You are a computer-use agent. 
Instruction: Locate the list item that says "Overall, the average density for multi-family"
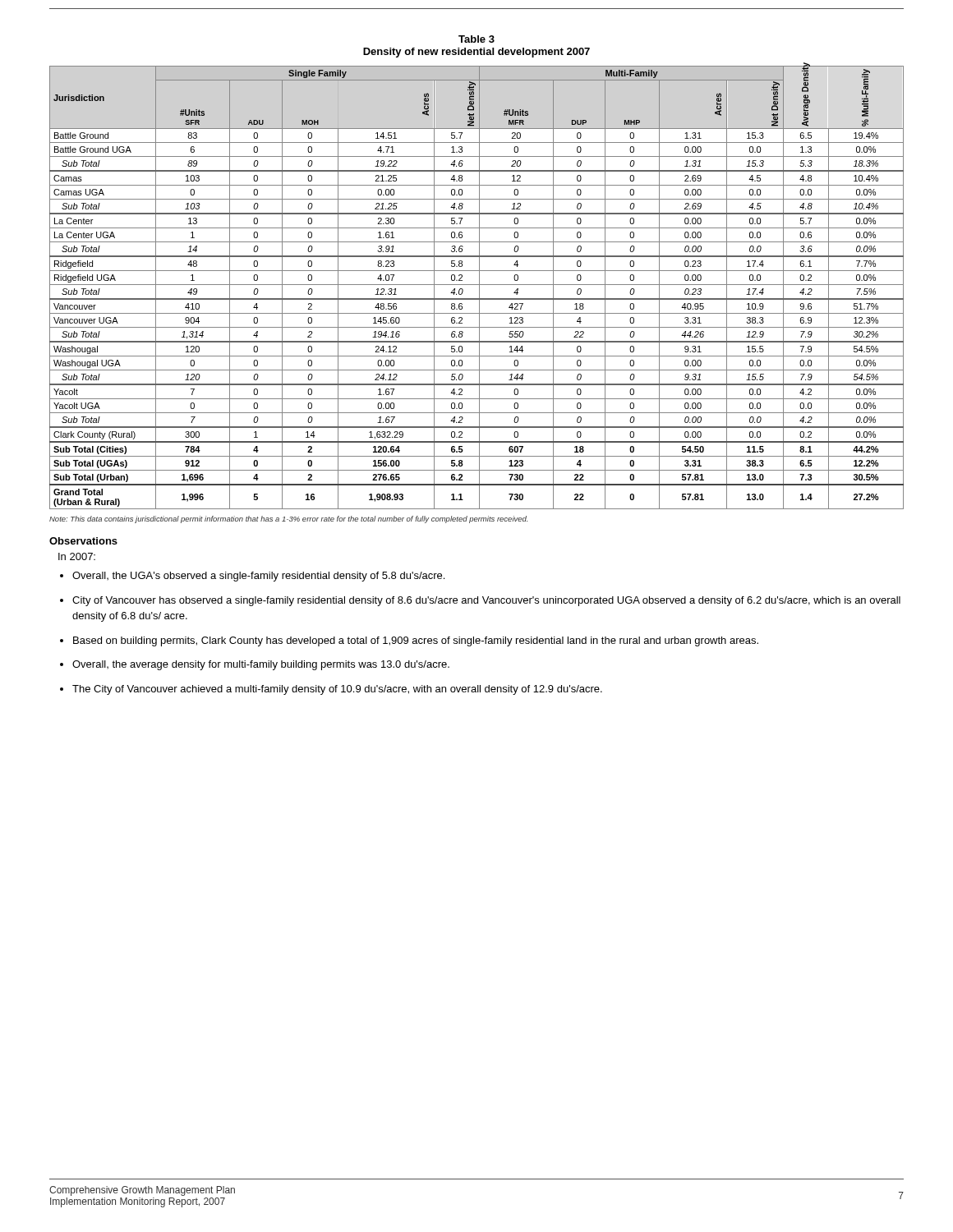(261, 664)
